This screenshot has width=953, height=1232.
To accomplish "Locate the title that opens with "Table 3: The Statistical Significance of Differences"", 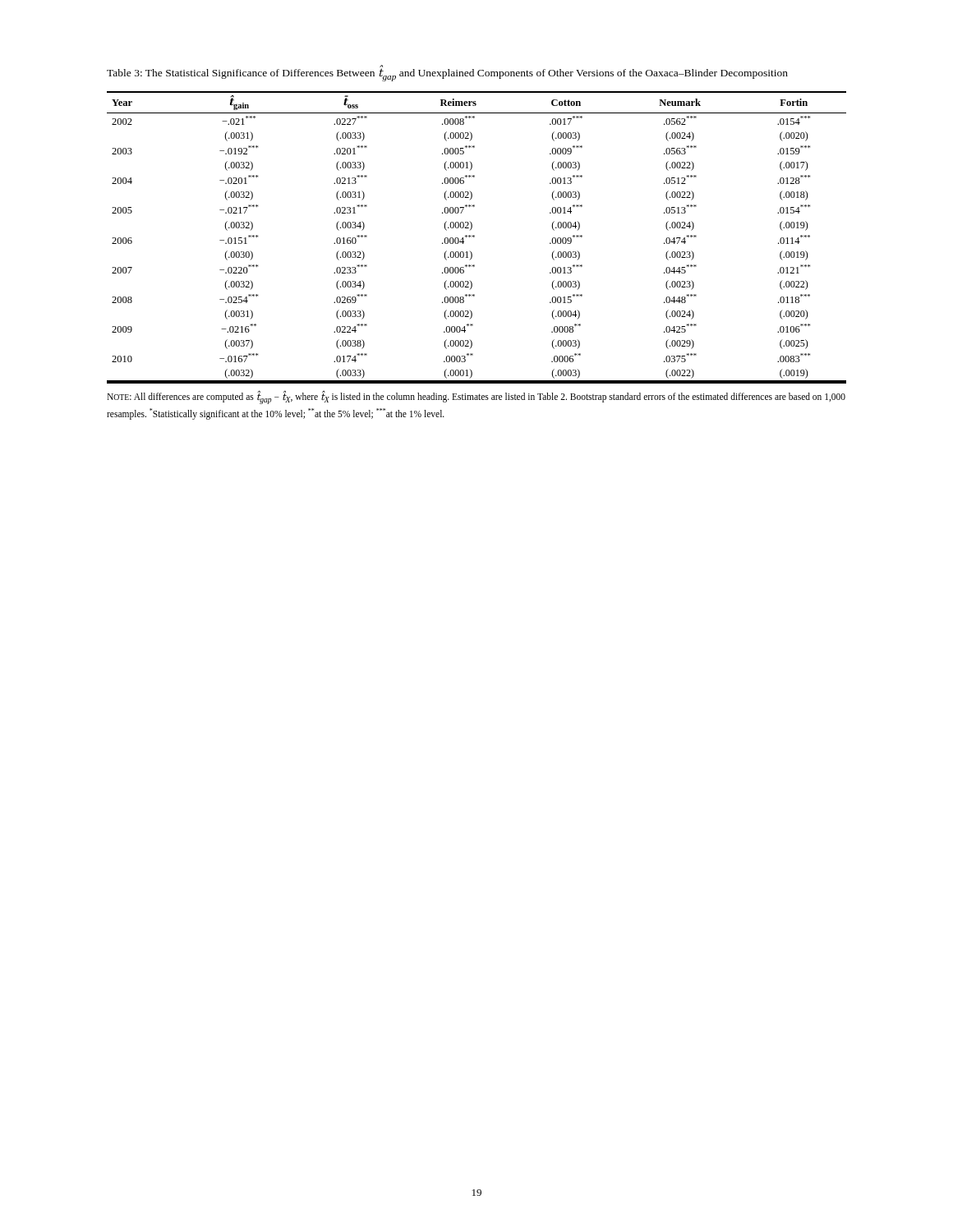I will point(447,74).
